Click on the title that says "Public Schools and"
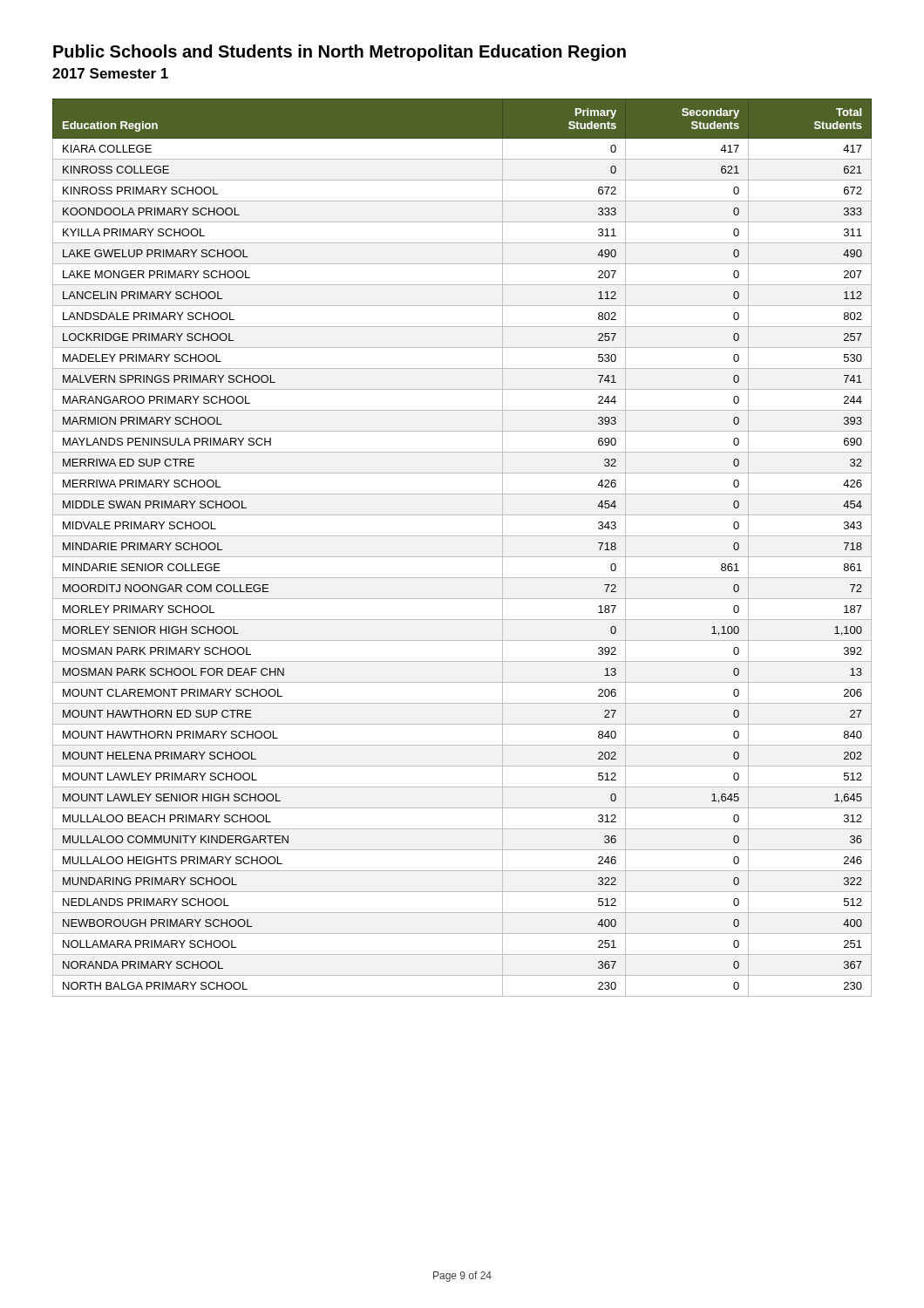 [x=339, y=52]
